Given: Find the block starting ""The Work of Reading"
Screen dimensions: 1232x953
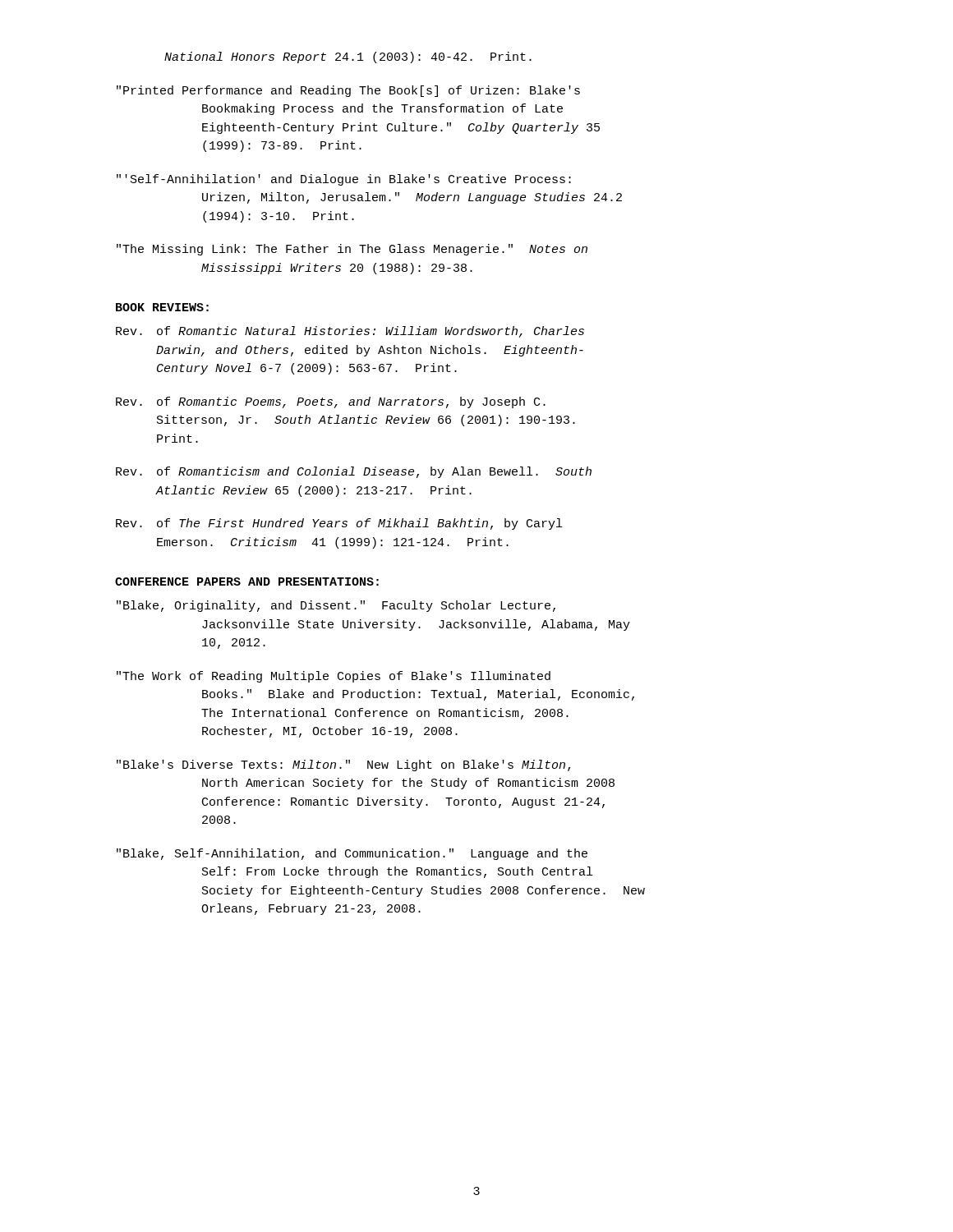Looking at the screenshot, I should [376, 705].
